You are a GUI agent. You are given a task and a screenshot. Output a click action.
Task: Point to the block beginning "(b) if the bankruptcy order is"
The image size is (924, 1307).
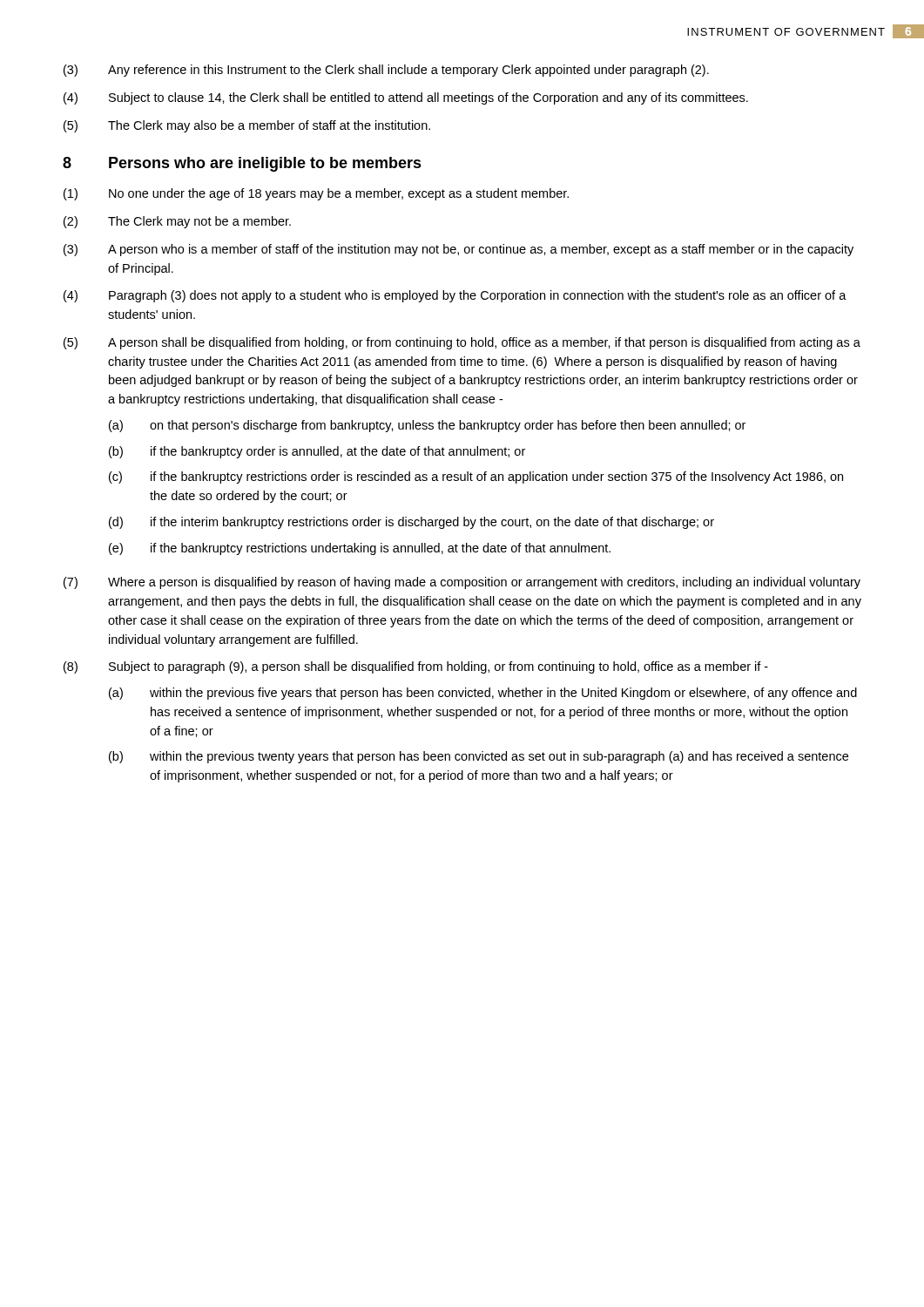pos(485,452)
